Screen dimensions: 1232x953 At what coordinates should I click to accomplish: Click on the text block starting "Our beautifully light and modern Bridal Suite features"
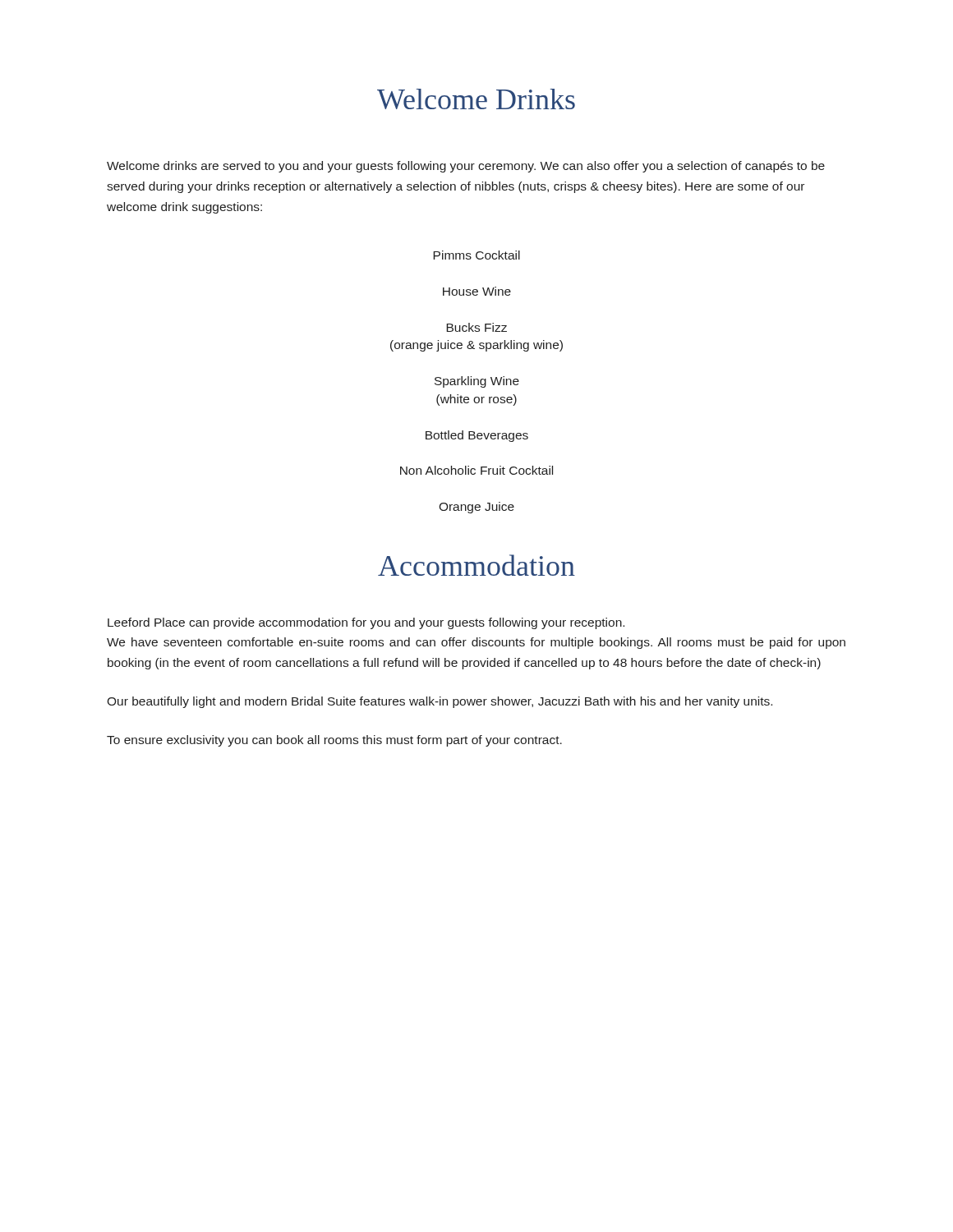tap(440, 701)
